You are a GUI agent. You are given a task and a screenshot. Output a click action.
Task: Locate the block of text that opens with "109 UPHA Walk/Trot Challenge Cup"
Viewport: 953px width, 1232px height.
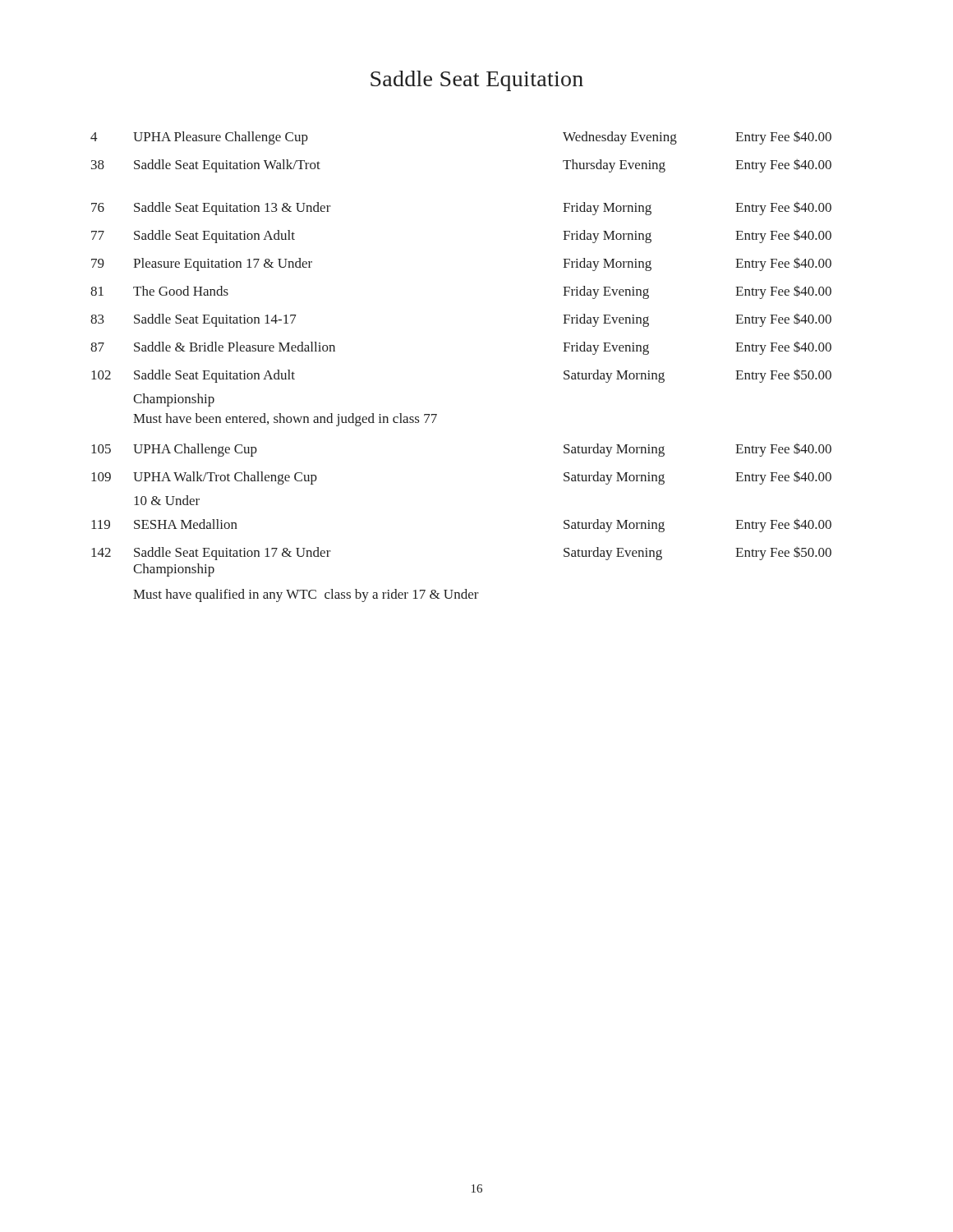point(228,478)
